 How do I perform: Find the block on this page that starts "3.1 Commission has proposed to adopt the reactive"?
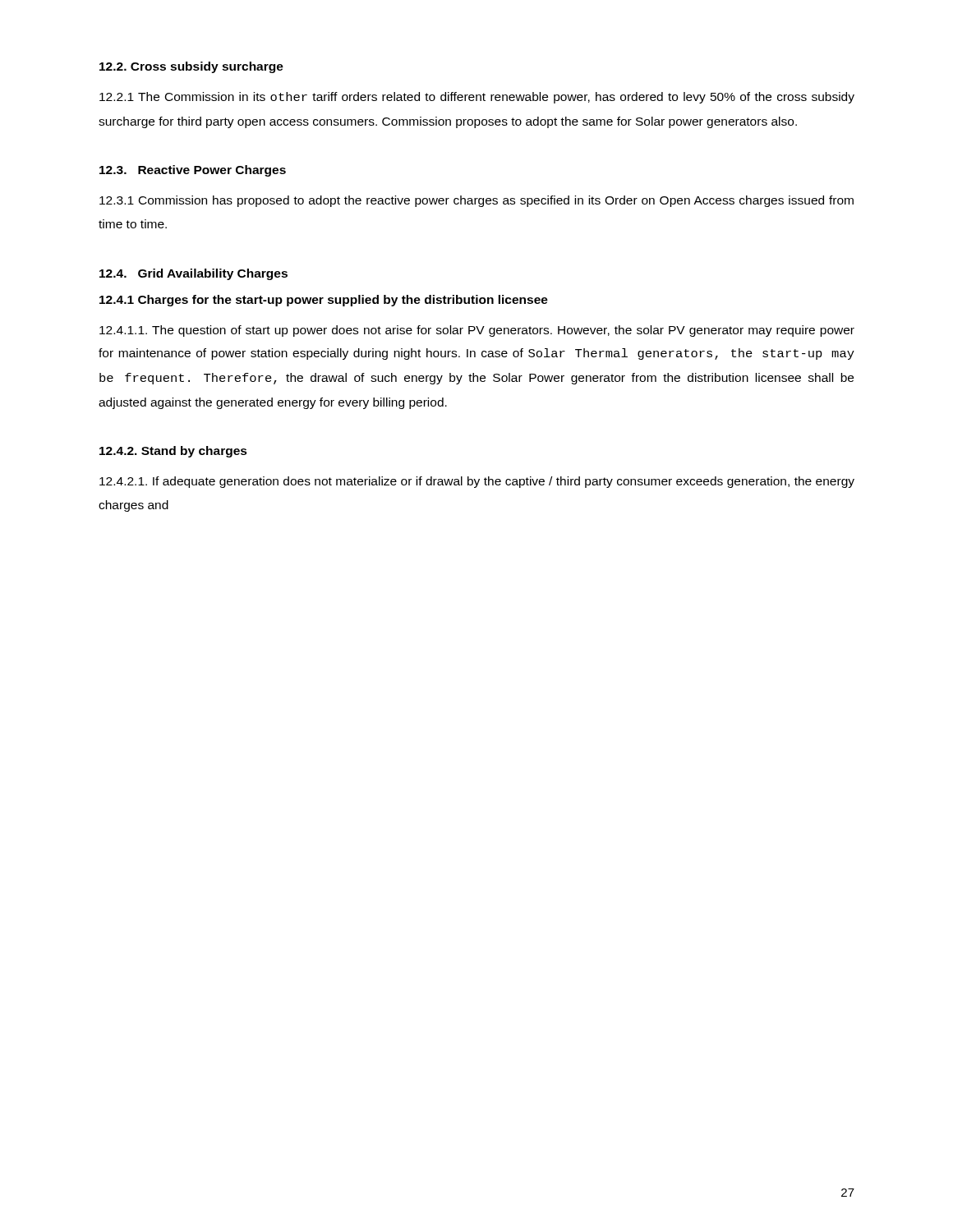point(476,212)
